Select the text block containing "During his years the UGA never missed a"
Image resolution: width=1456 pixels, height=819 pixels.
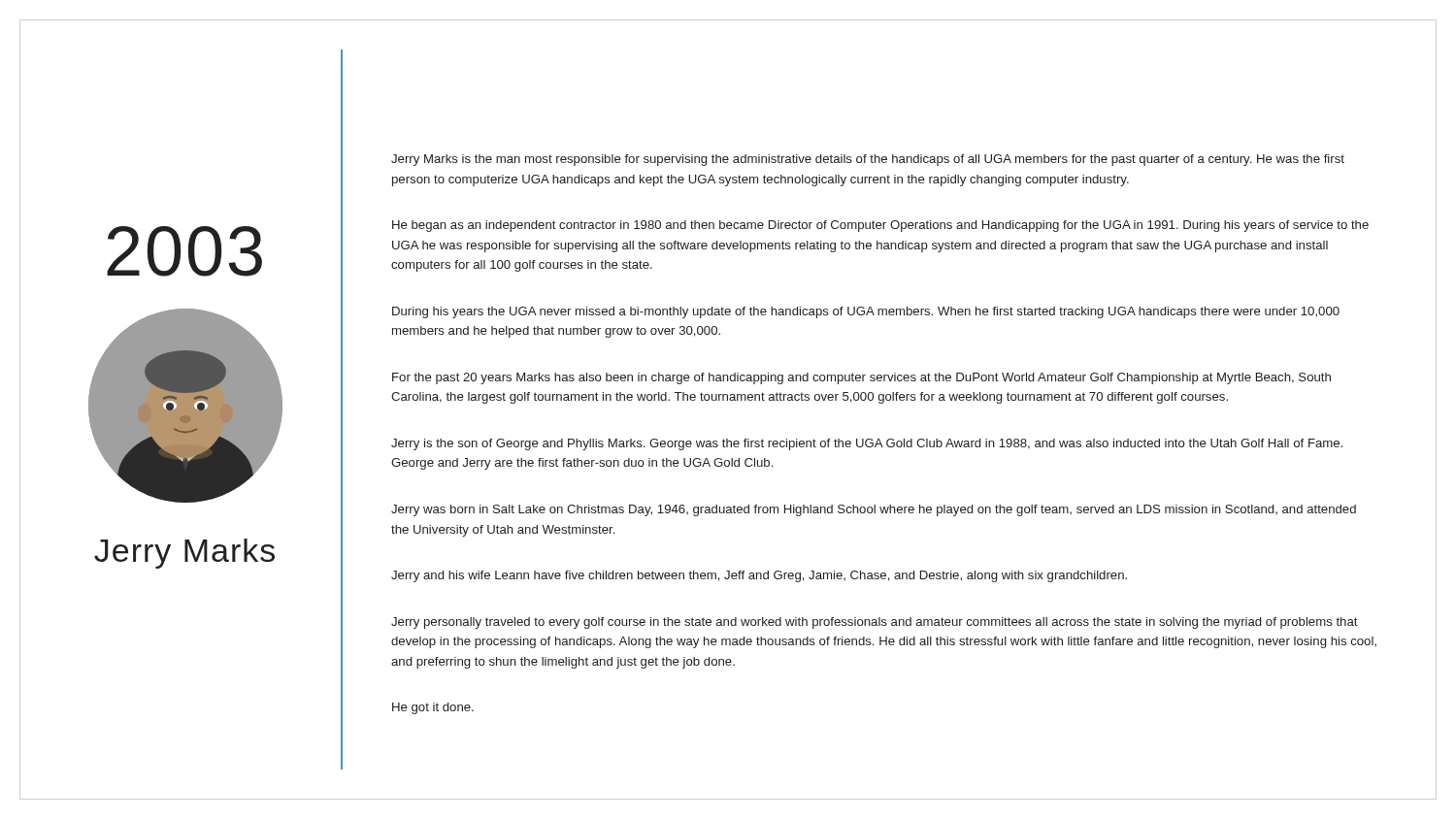pyautogui.click(x=865, y=321)
